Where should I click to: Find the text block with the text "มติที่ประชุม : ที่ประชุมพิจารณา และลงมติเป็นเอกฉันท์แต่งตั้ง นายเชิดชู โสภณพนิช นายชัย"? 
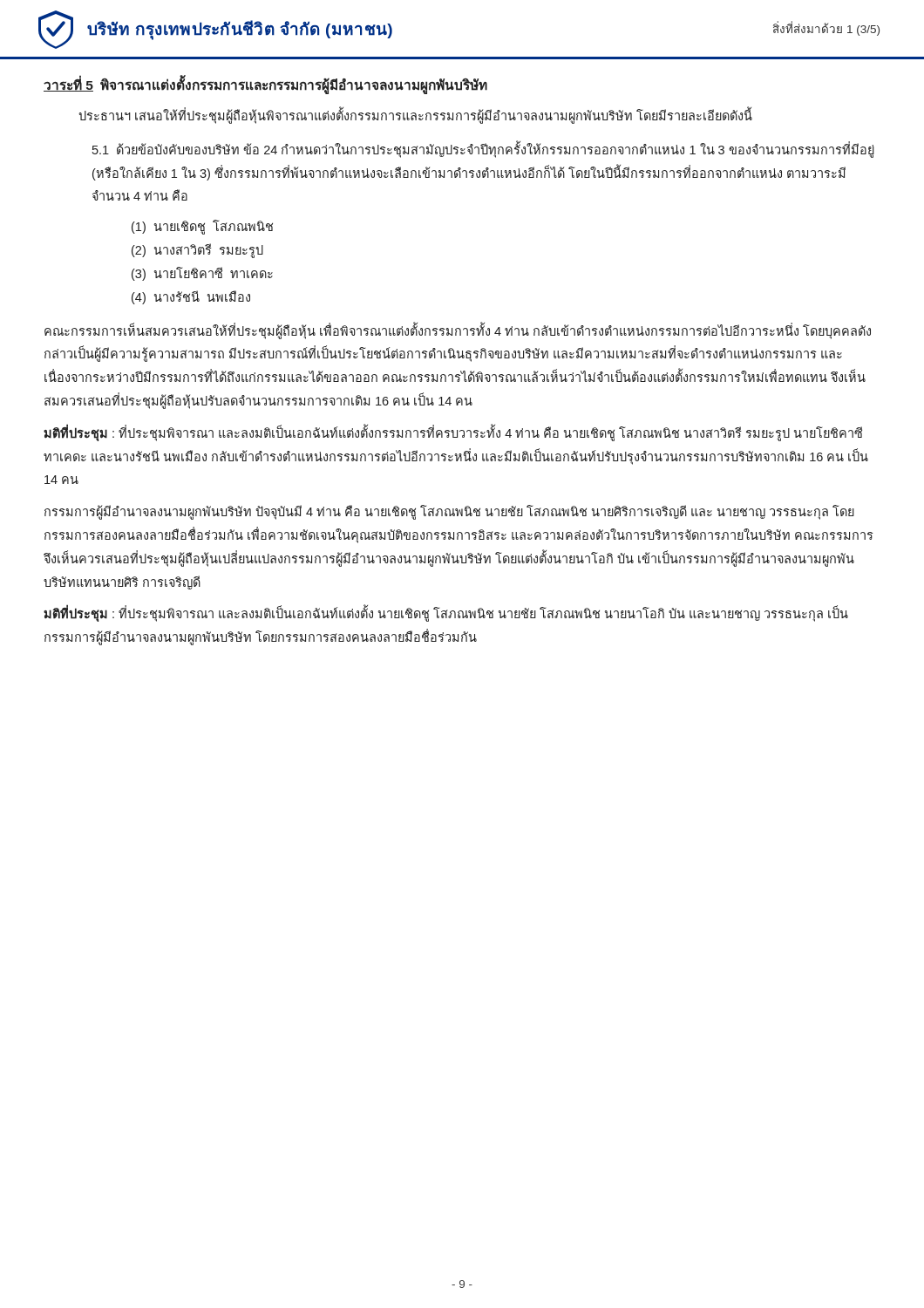[446, 626]
